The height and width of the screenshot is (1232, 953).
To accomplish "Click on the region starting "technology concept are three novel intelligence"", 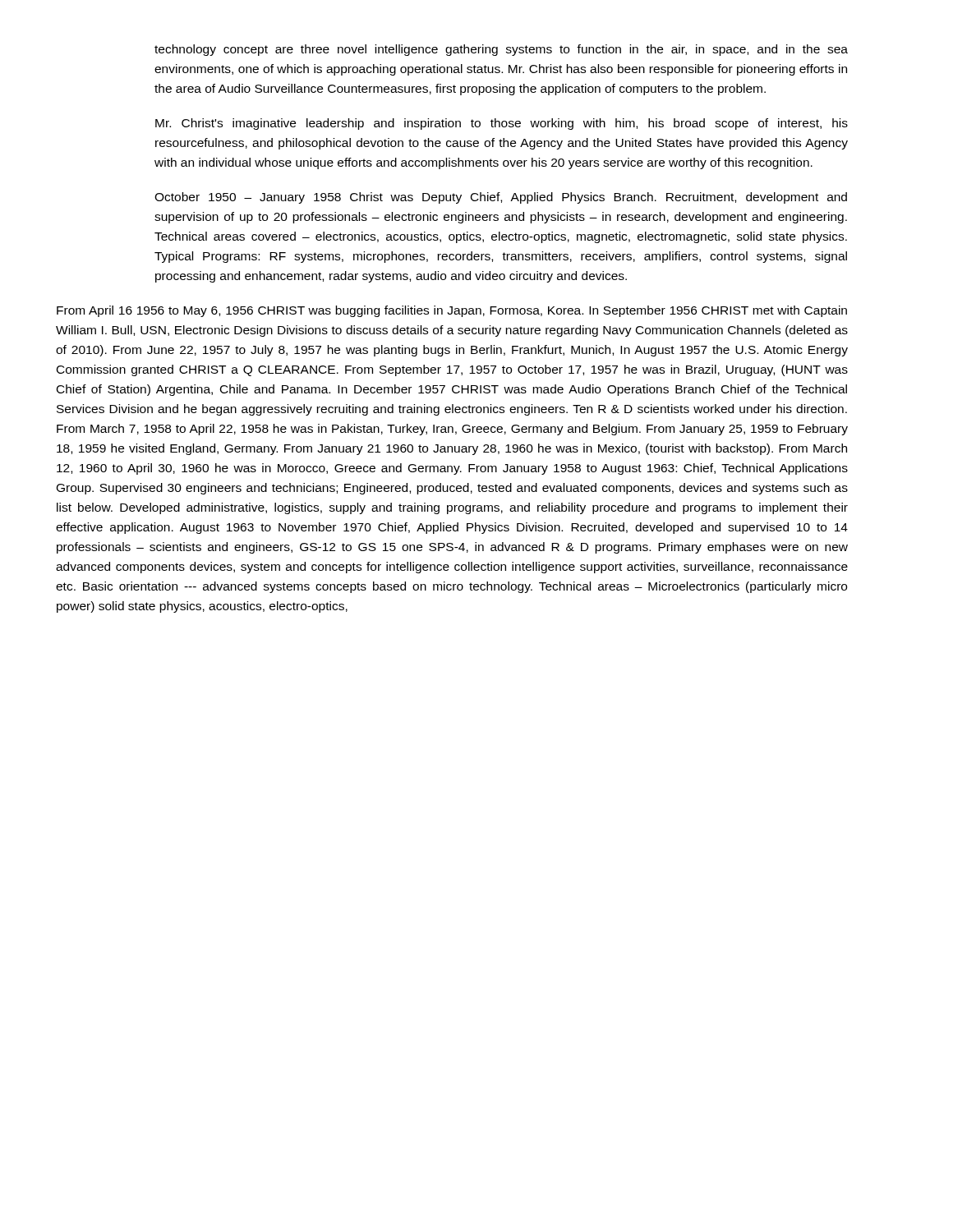I will pyautogui.click(x=501, y=69).
